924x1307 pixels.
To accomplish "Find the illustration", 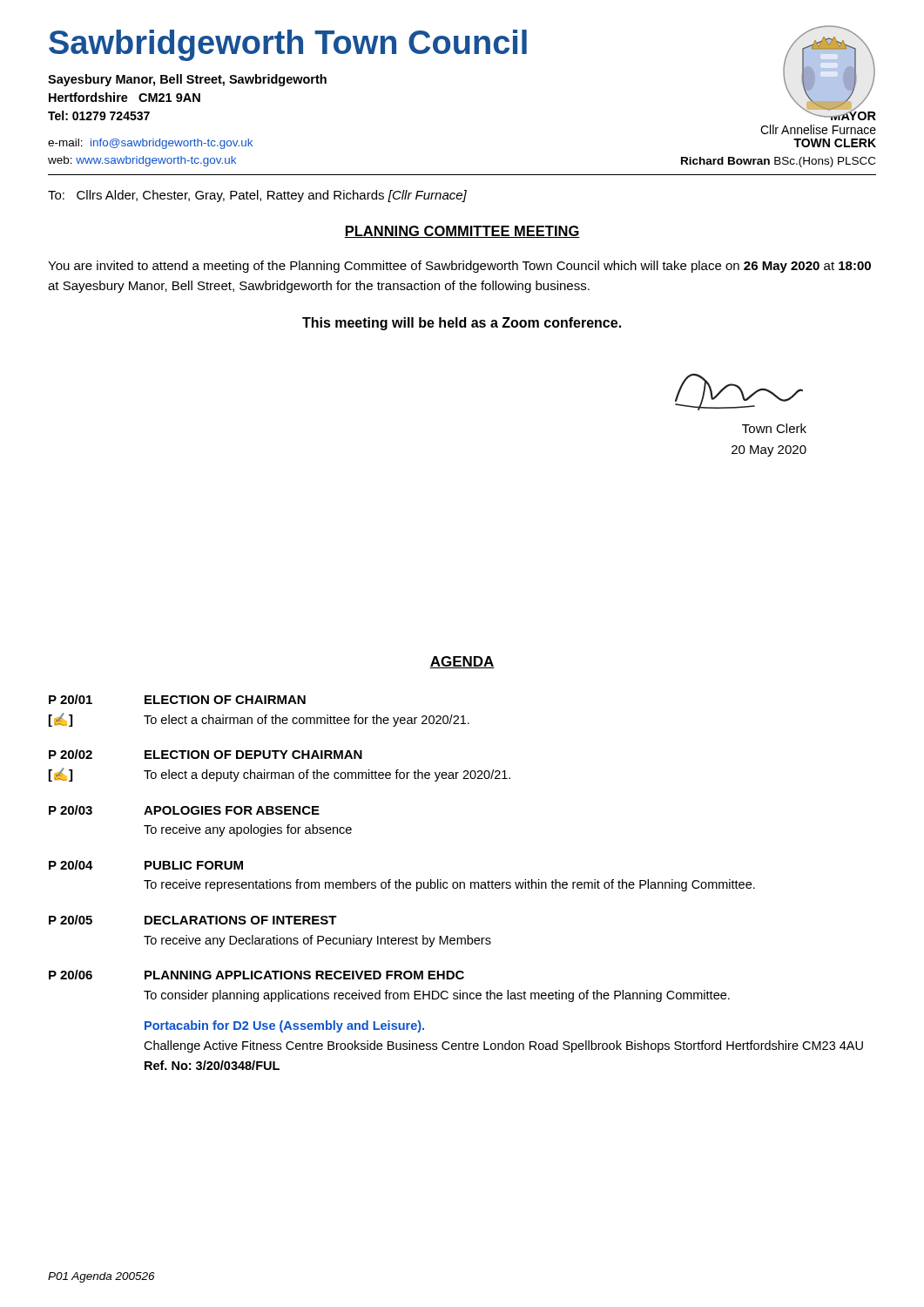I will tap(462, 386).
